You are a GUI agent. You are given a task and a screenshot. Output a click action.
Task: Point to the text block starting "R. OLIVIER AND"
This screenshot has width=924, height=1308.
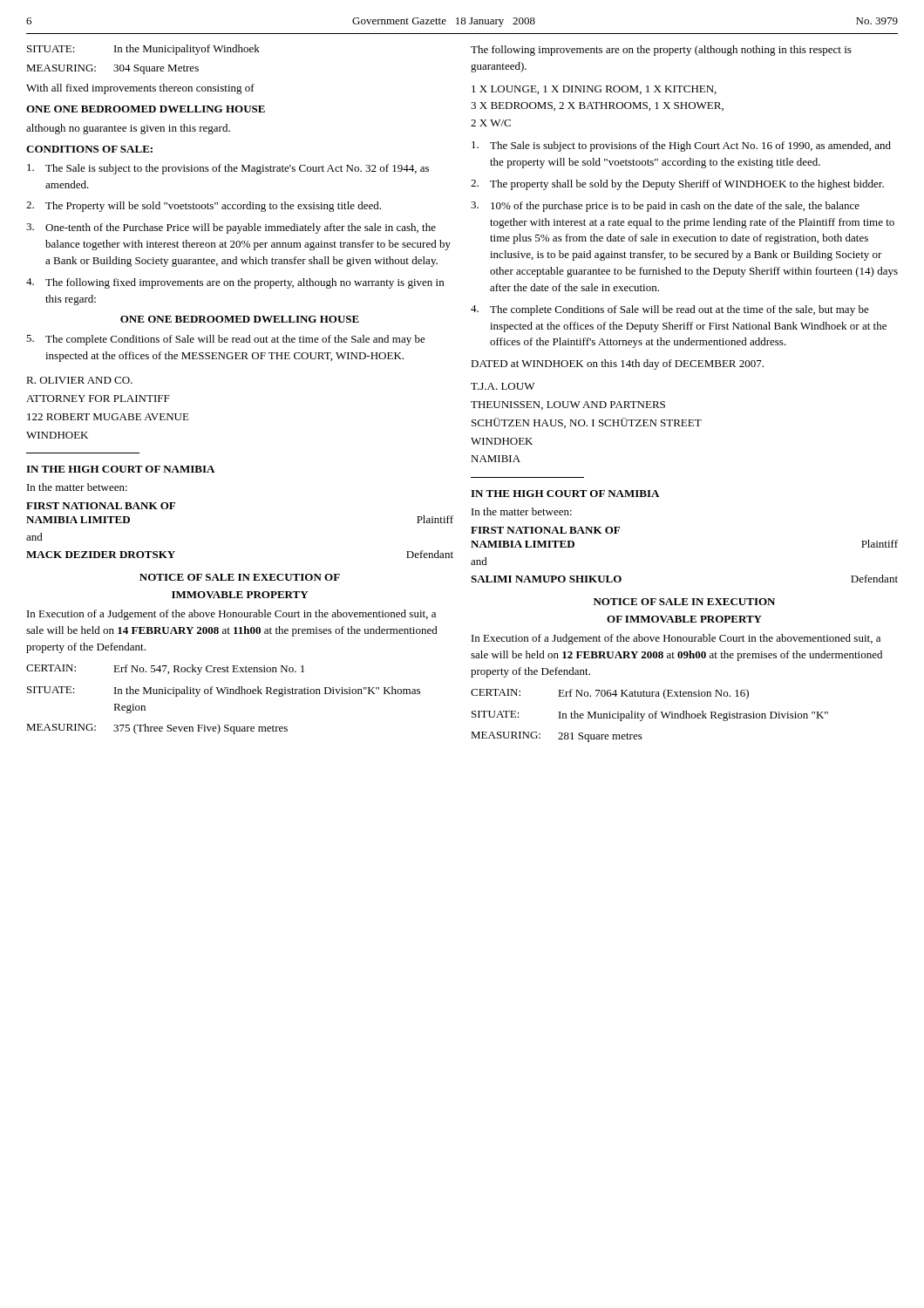[108, 407]
